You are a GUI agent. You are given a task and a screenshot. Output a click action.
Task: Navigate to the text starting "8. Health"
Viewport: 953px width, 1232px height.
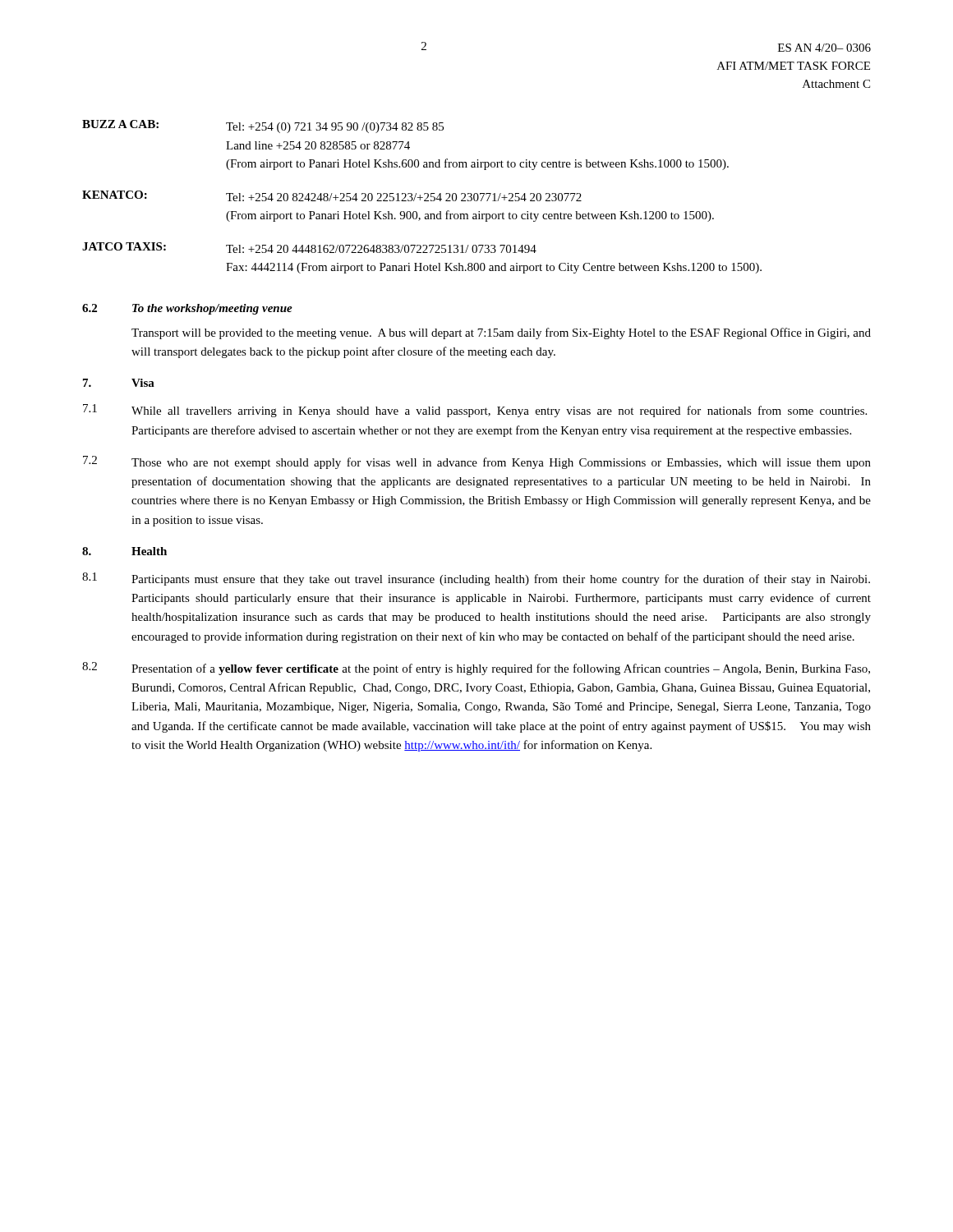coord(125,551)
